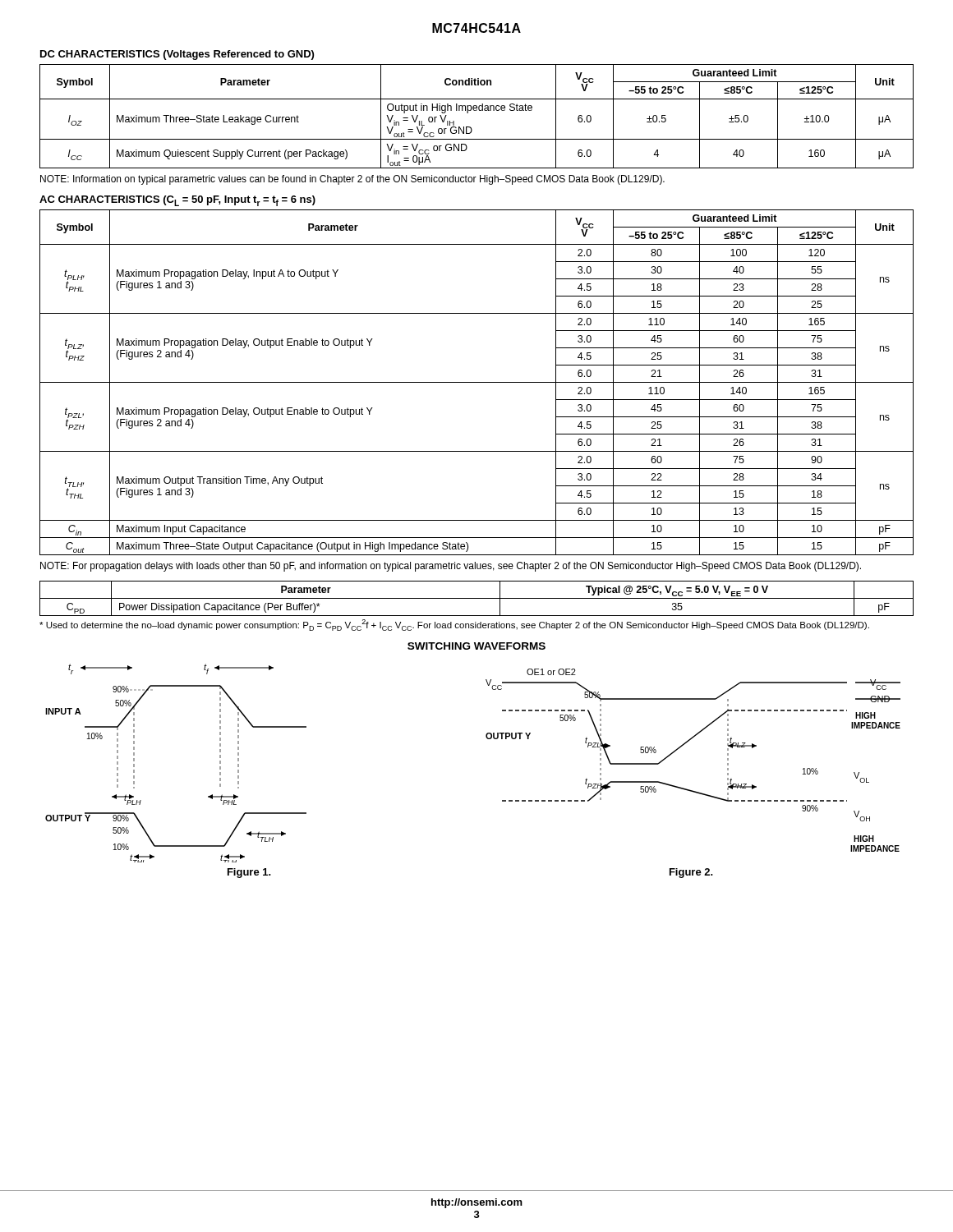Find the table that mentions "Maximum Output Transition"
953x1232 pixels.
pyautogui.click(x=476, y=383)
